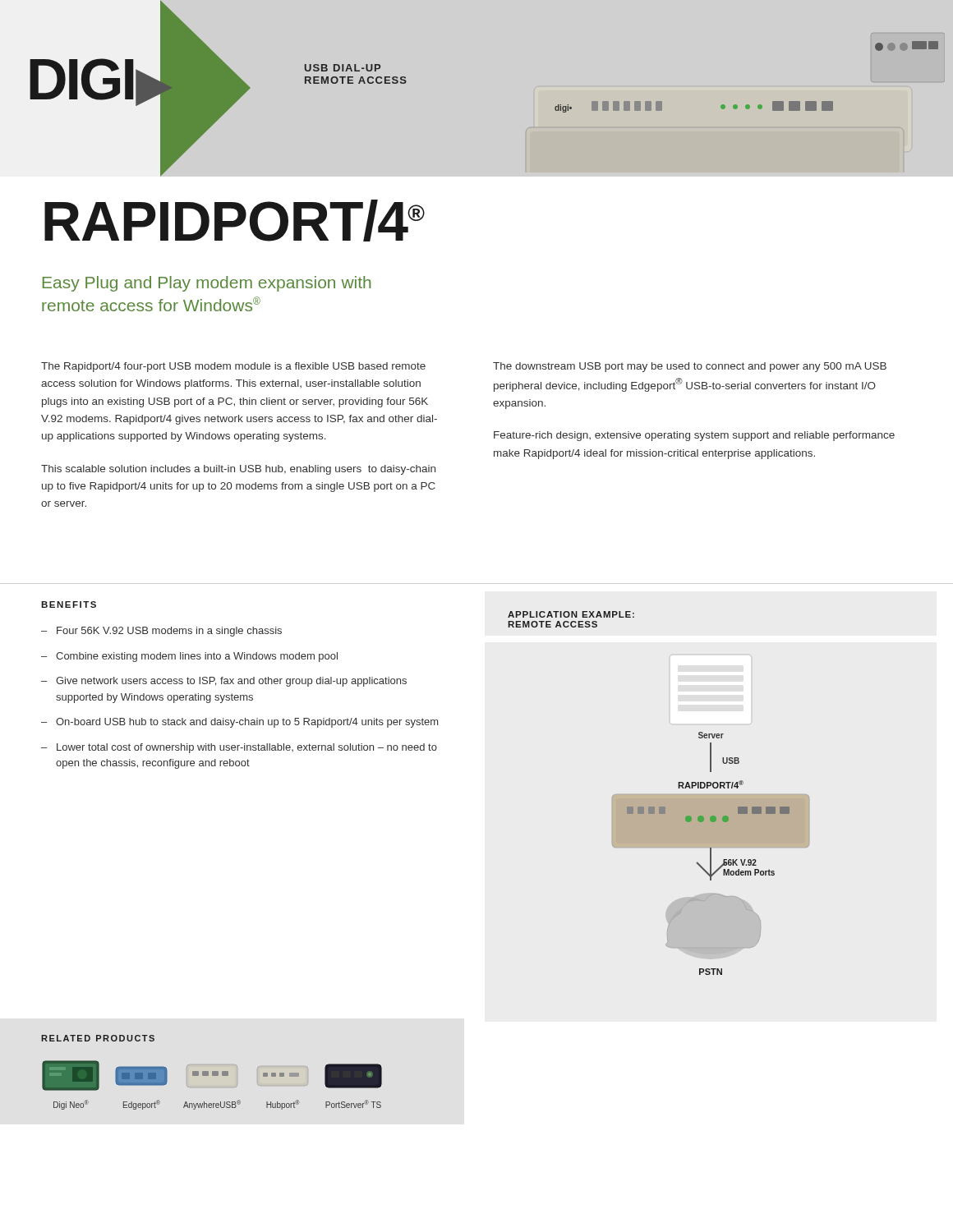This screenshot has height=1232, width=953.
Task: Locate the text "RELATED PRODUCTS"
Action: (99, 1038)
